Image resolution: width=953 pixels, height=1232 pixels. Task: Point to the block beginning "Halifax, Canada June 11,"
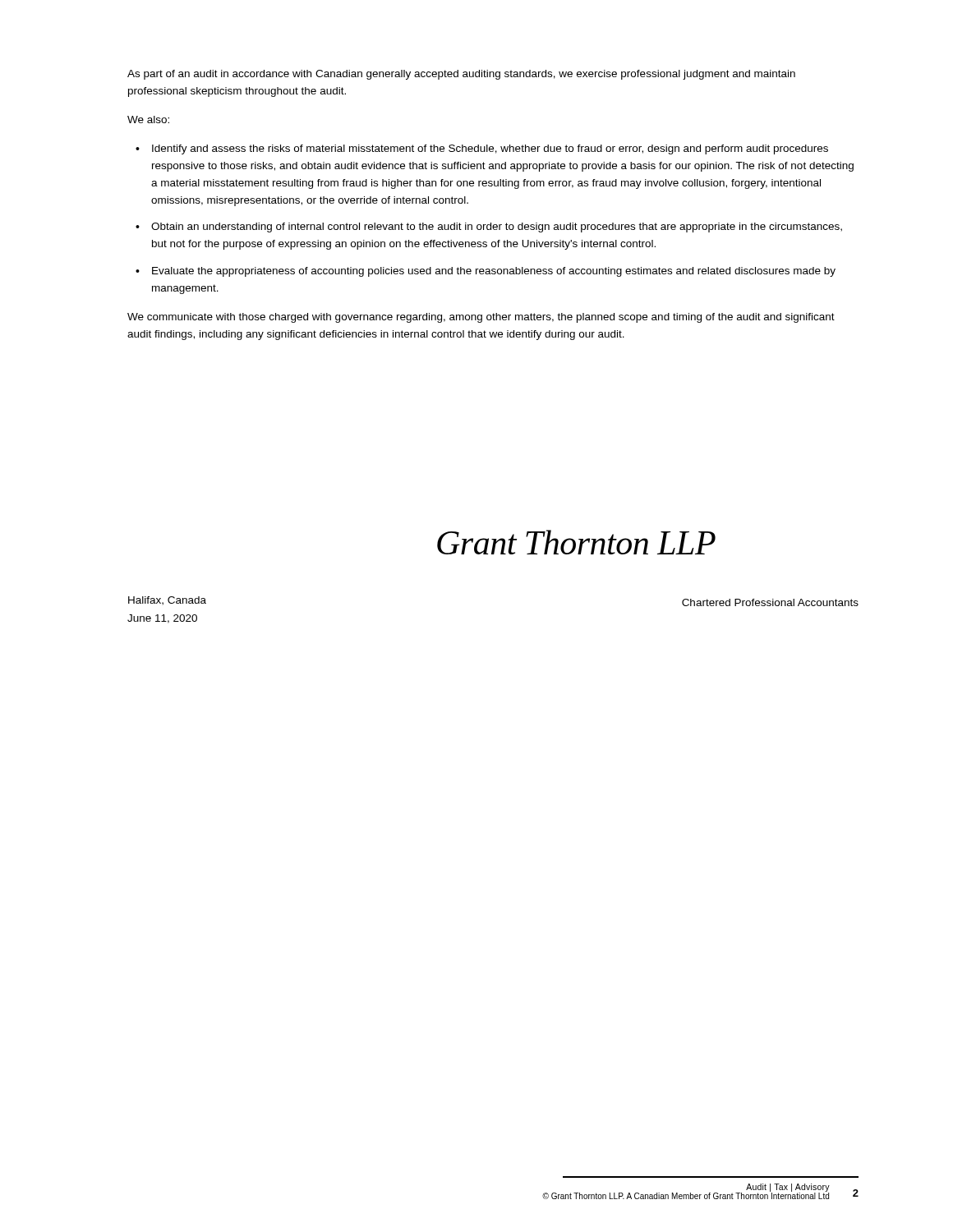point(167,609)
